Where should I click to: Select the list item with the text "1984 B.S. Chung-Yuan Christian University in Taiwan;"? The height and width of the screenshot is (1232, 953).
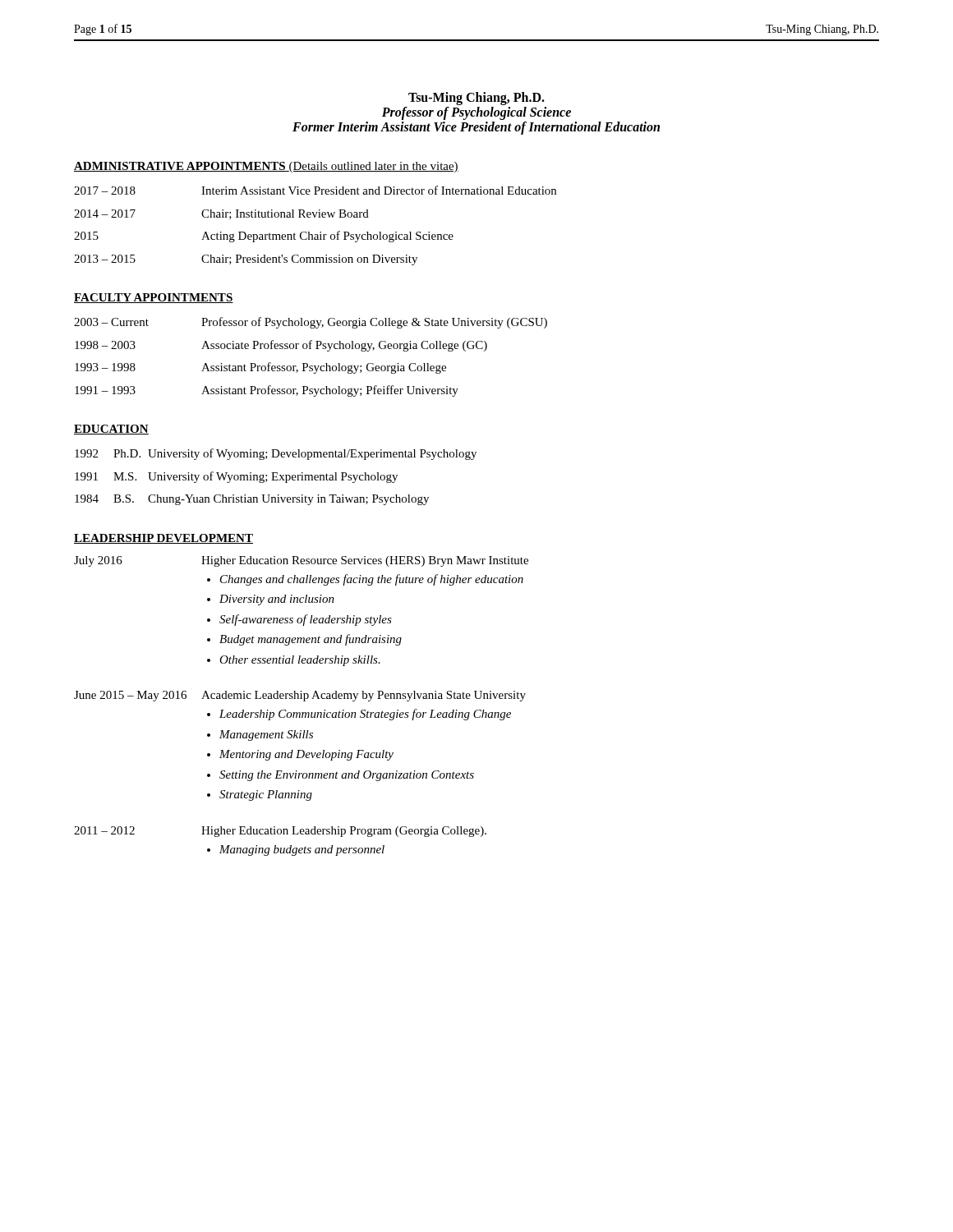point(252,500)
